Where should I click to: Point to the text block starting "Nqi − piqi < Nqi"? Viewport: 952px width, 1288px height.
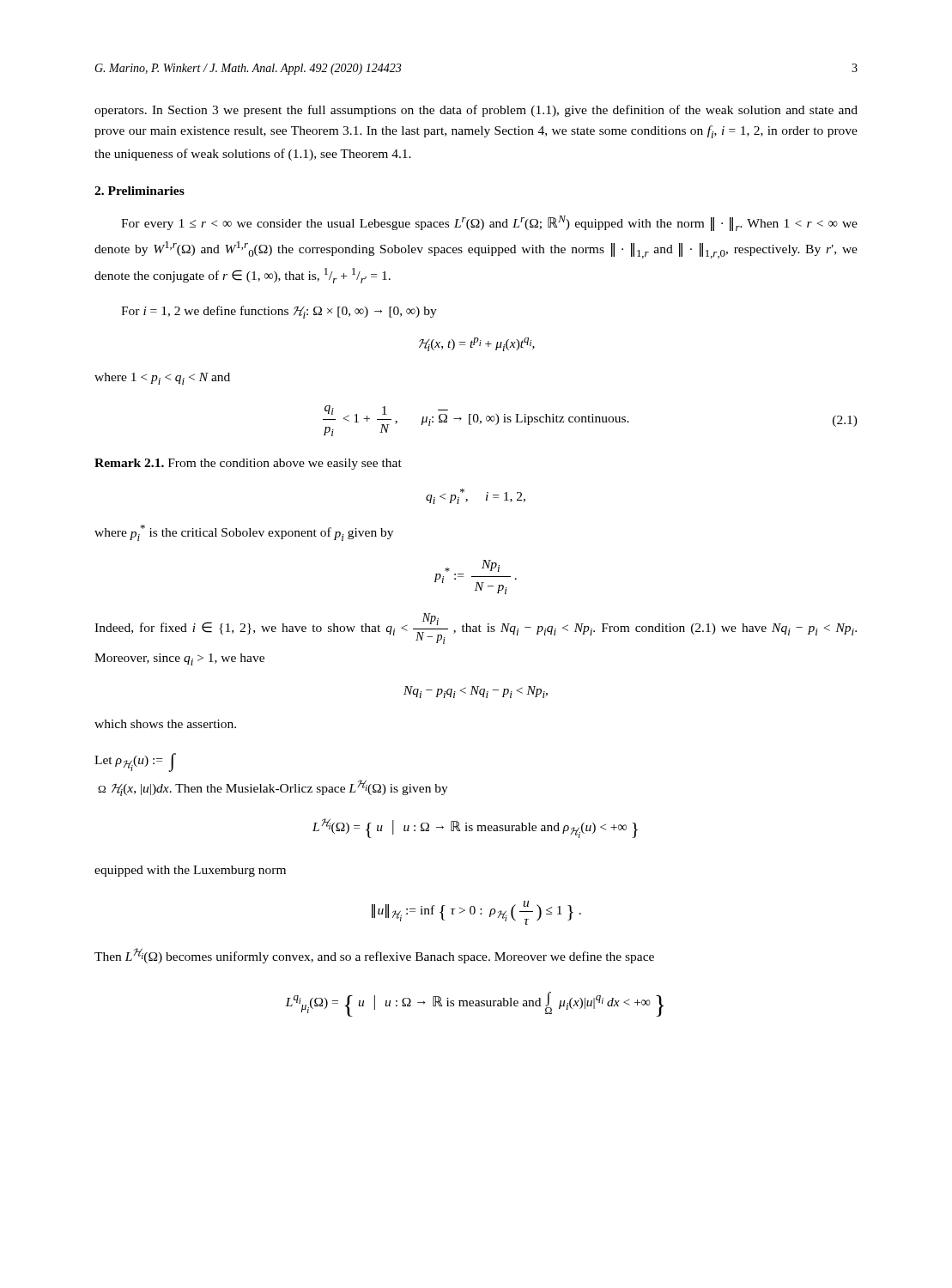point(476,692)
